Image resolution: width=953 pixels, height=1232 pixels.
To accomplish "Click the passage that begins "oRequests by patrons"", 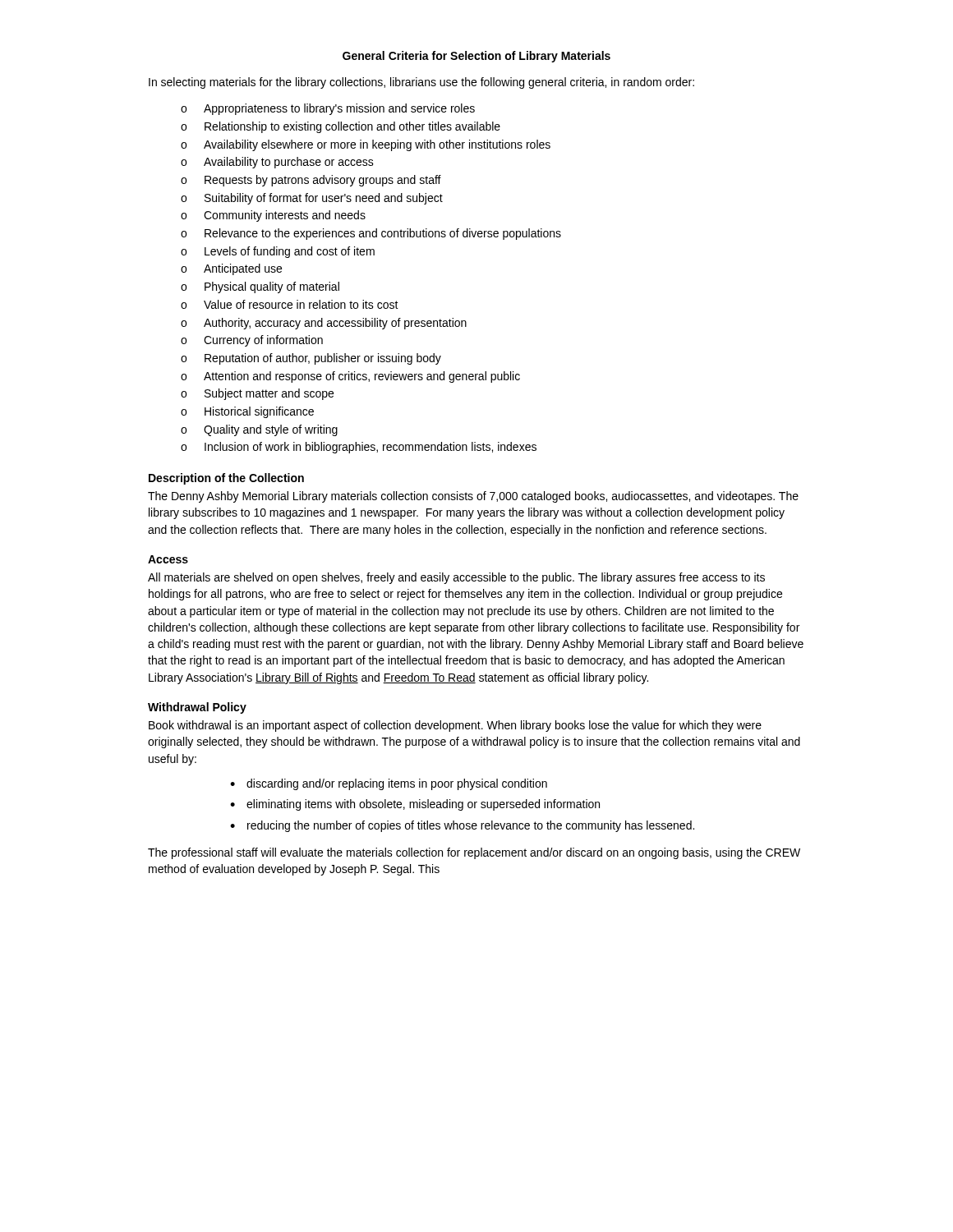I will 311,181.
